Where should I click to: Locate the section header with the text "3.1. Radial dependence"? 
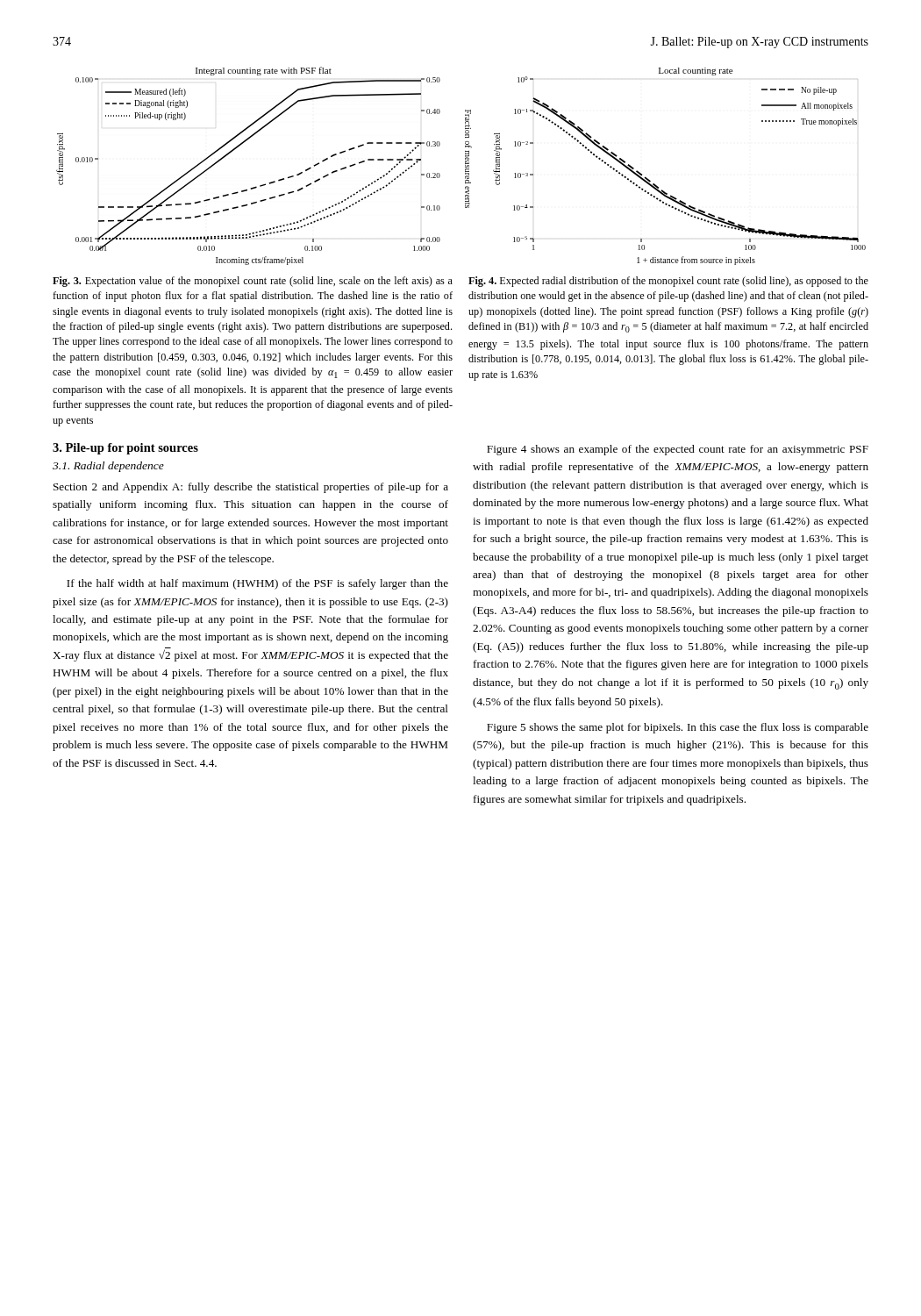[x=108, y=465]
